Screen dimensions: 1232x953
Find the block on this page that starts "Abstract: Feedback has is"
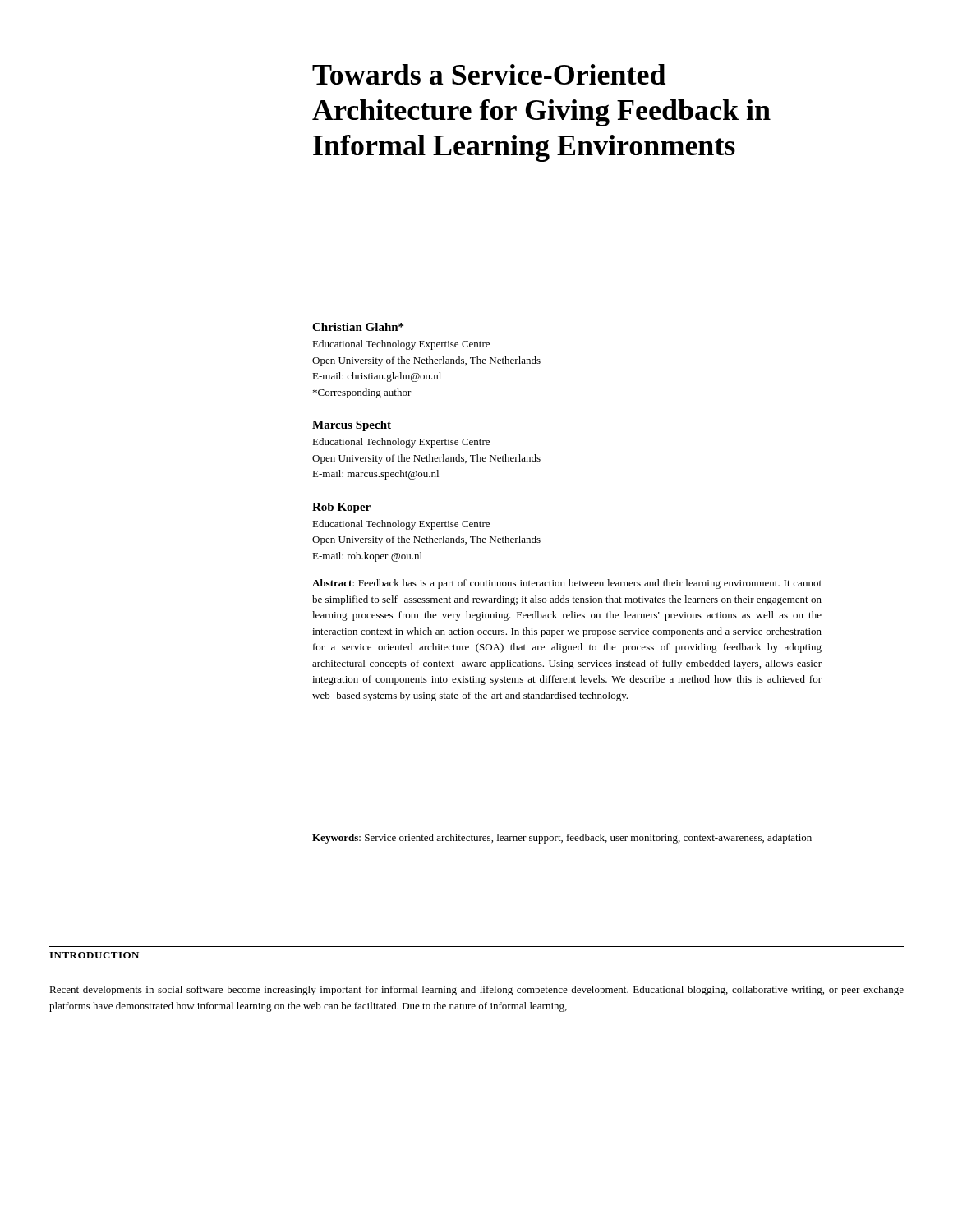pyautogui.click(x=567, y=639)
